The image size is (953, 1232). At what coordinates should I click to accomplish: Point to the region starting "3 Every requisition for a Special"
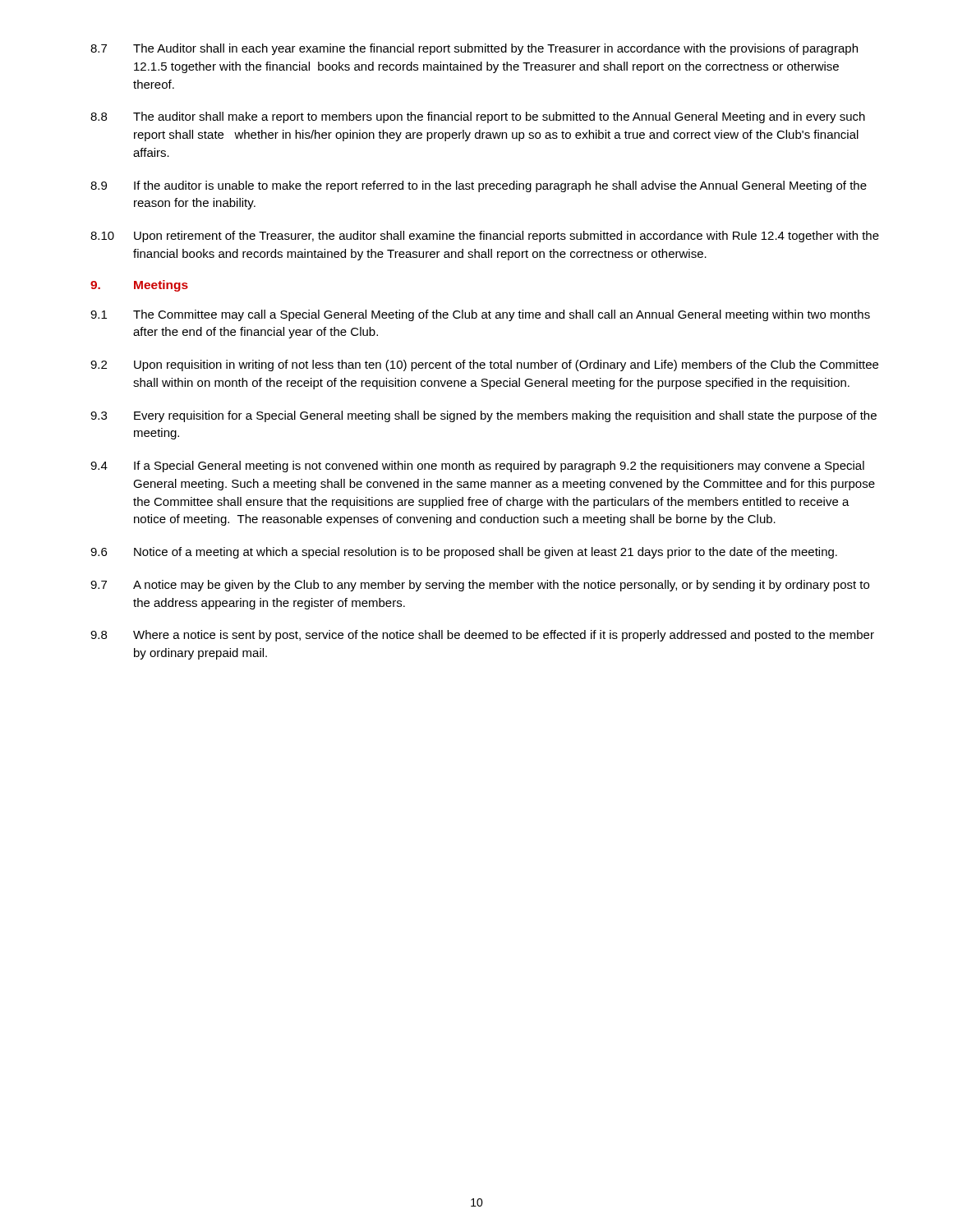(485, 424)
